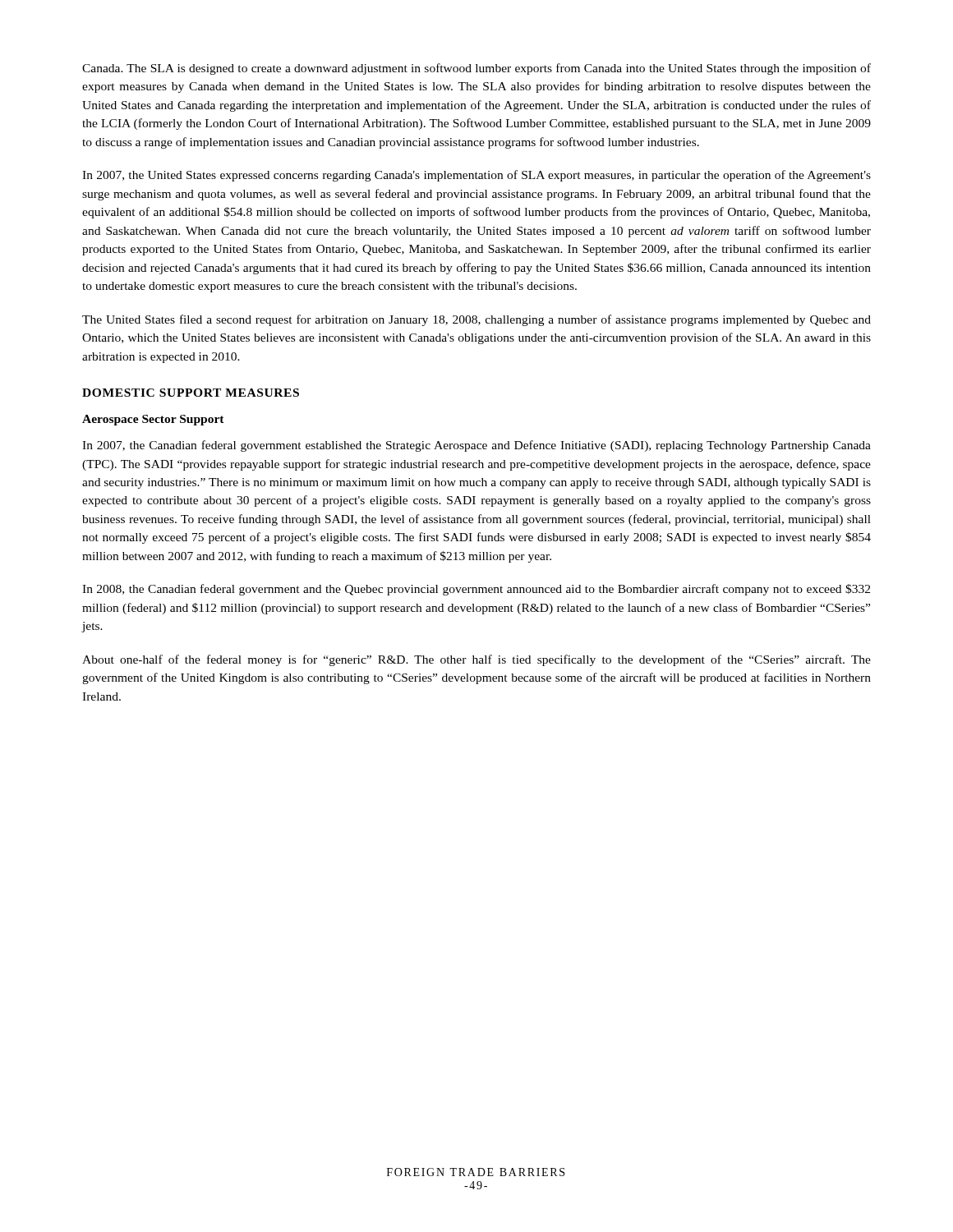The height and width of the screenshot is (1232, 953).
Task: Click on the section header that says "Aerospace Sector Support"
Action: tap(153, 419)
